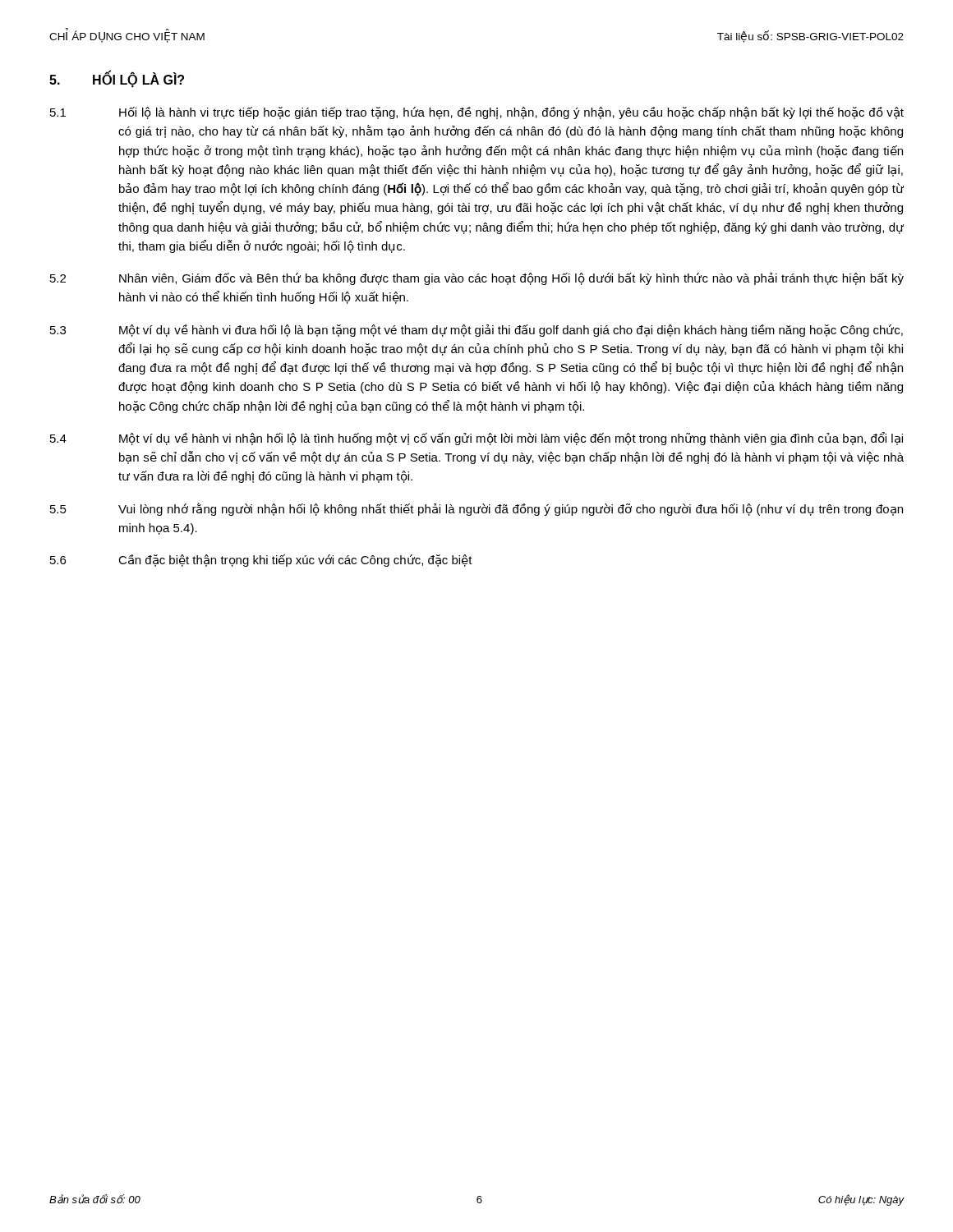This screenshot has height=1232, width=953.
Task: Click on the list item that reads "5.6 Cần đặc biệt thận"
Action: point(476,560)
